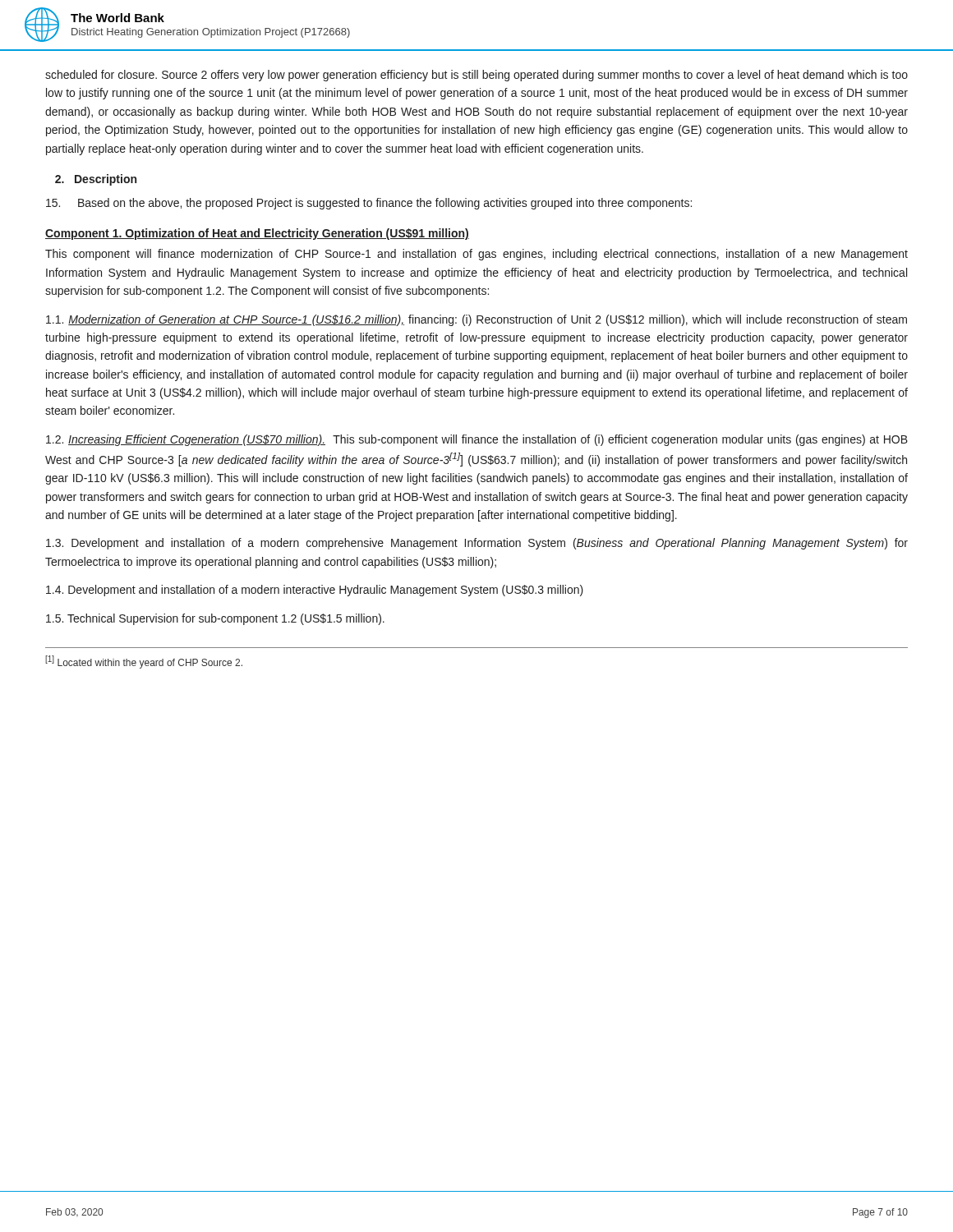The image size is (953, 1232).
Task: Locate the text block containing "5. Technical Supervision for sub-component 1.2"
Action: coord(215,618)
